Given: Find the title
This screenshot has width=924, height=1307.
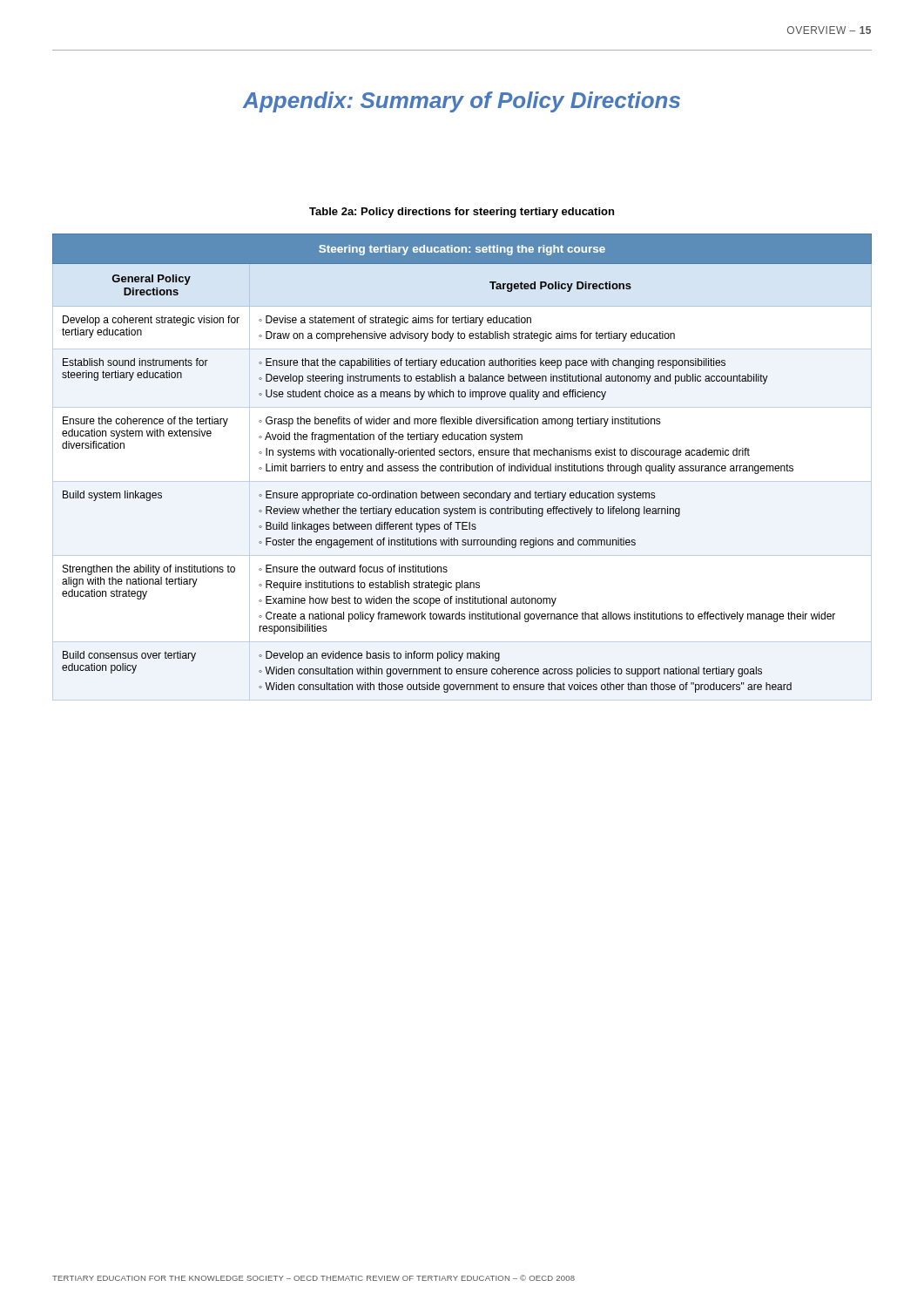Looking at the screenshot, I should (x=462, y=101).
